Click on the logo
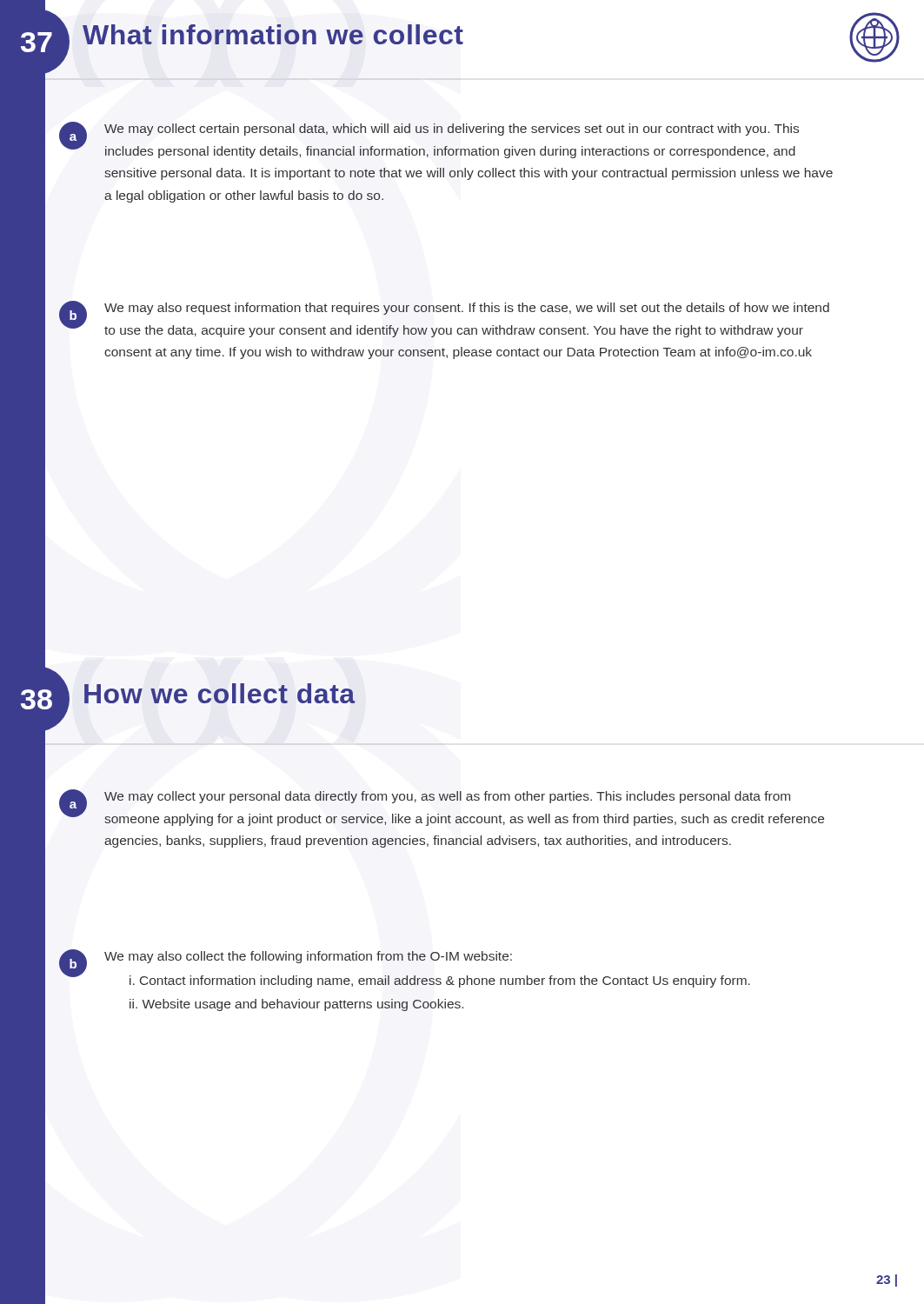The width and height of the screenshot is (924, 1304). tap(874, 37)
